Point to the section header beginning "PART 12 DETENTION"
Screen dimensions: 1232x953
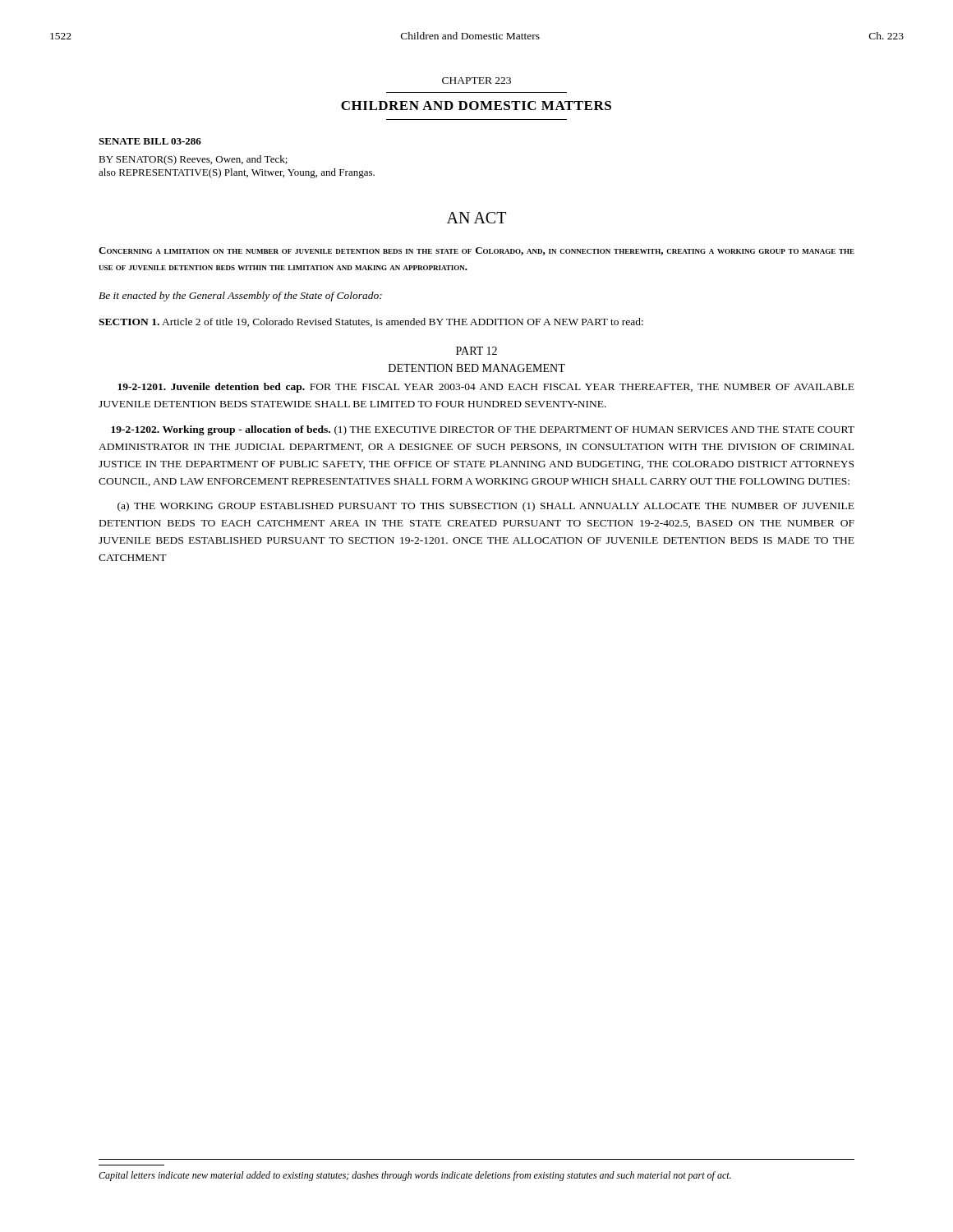[x=476, y=360]
